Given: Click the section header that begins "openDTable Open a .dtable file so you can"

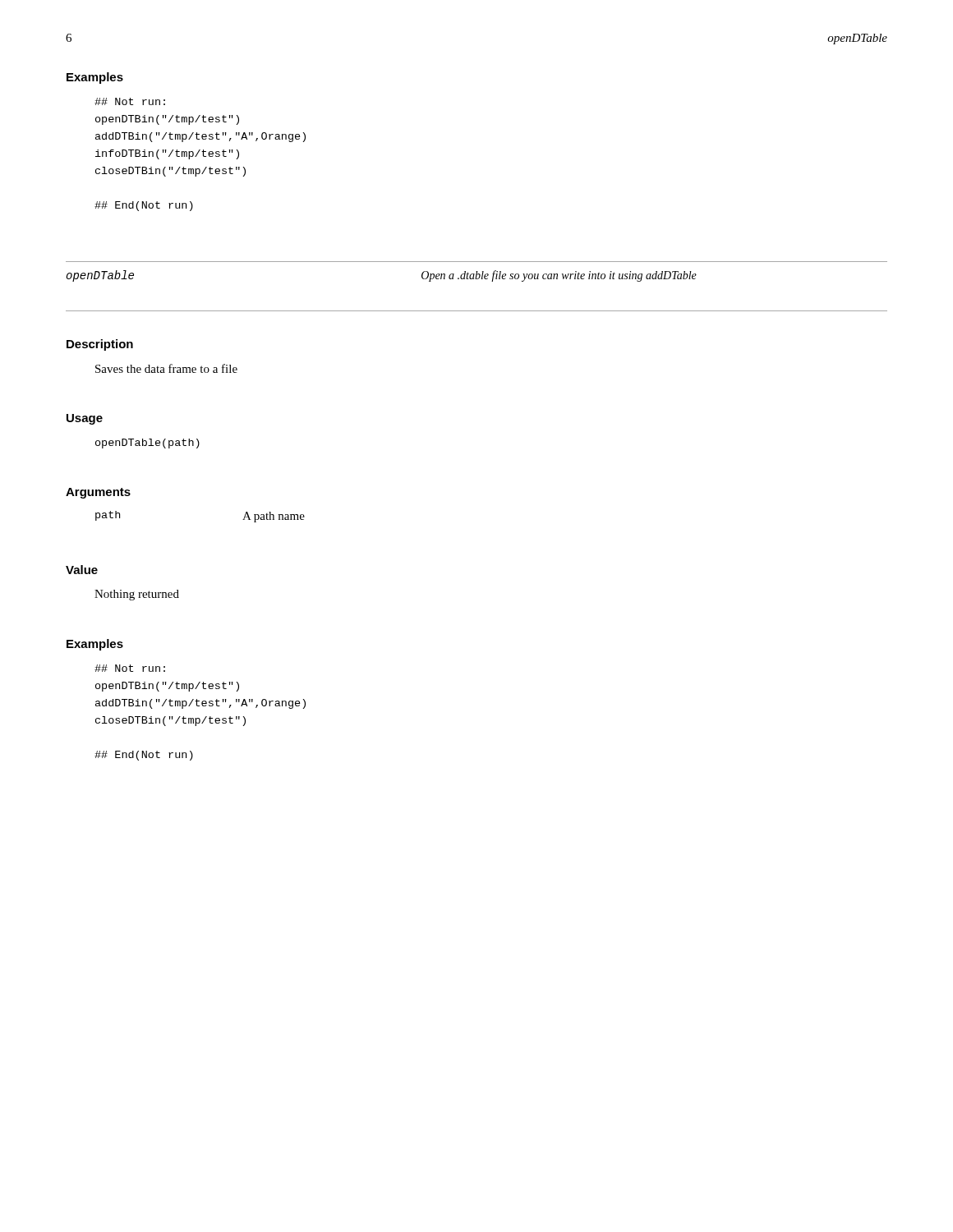Looking at the screenshot, I should (476, 276).
